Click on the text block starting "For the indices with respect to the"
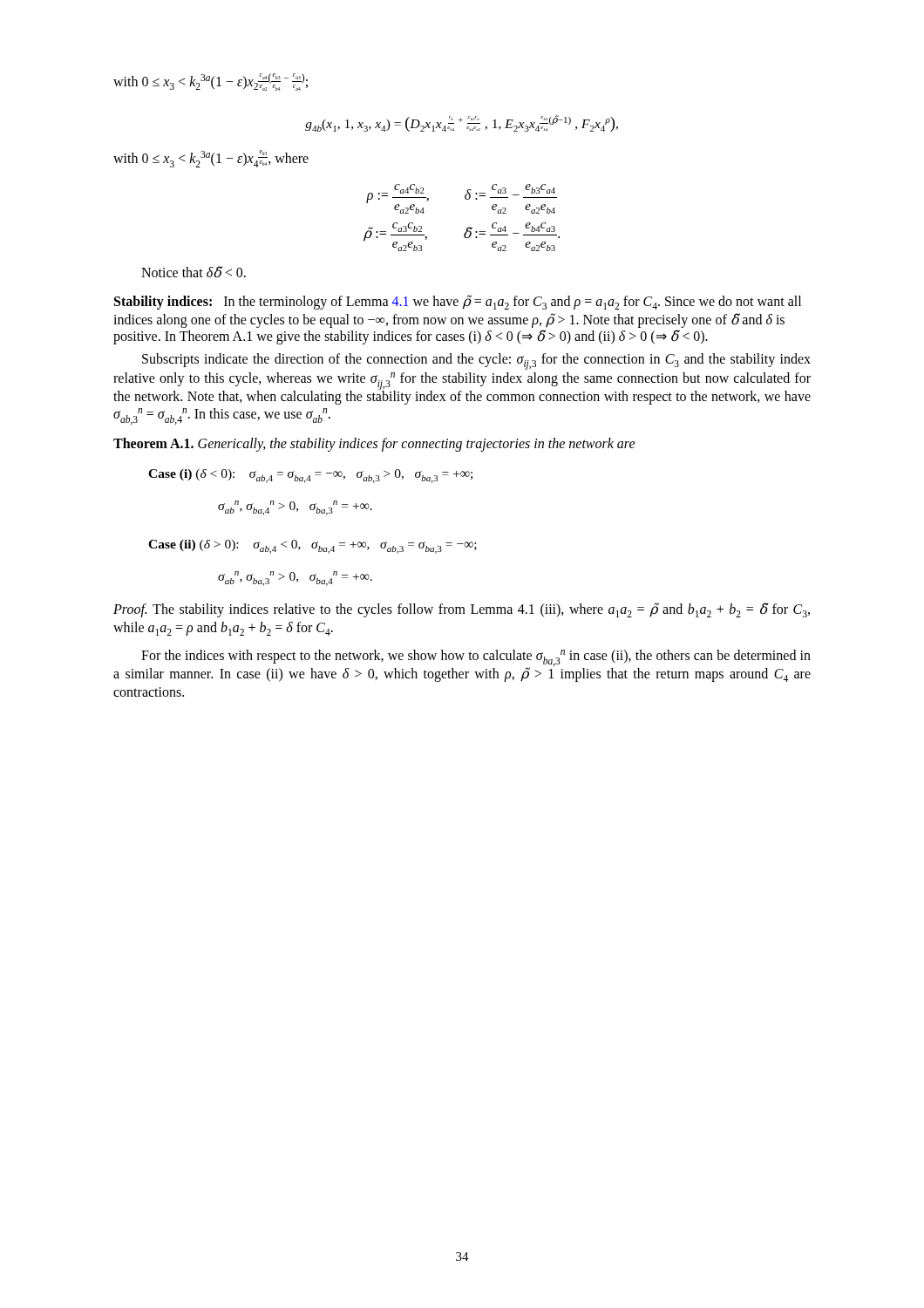 pos(462,673)
